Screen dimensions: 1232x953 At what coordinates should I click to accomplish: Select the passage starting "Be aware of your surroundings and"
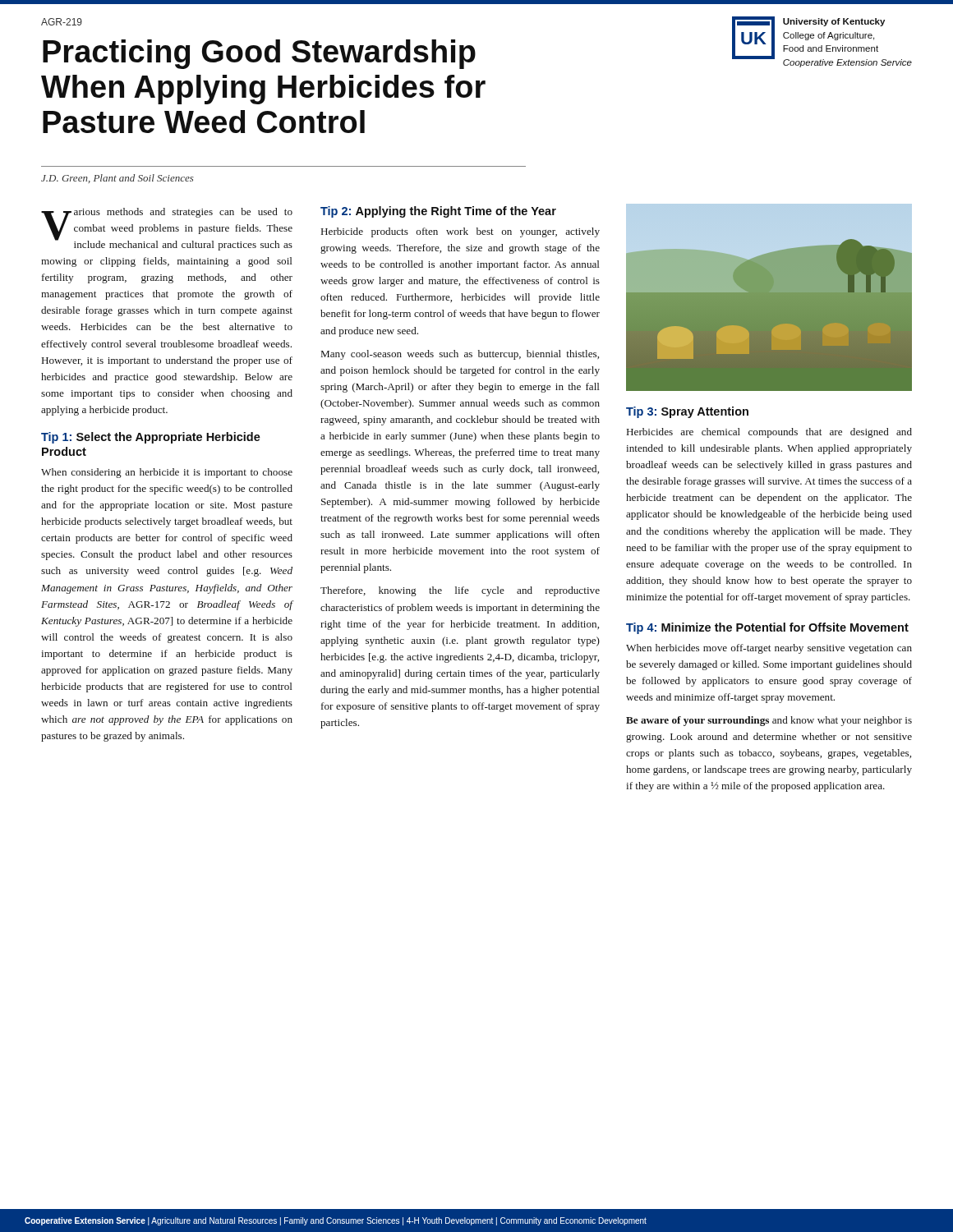point(769,753)
